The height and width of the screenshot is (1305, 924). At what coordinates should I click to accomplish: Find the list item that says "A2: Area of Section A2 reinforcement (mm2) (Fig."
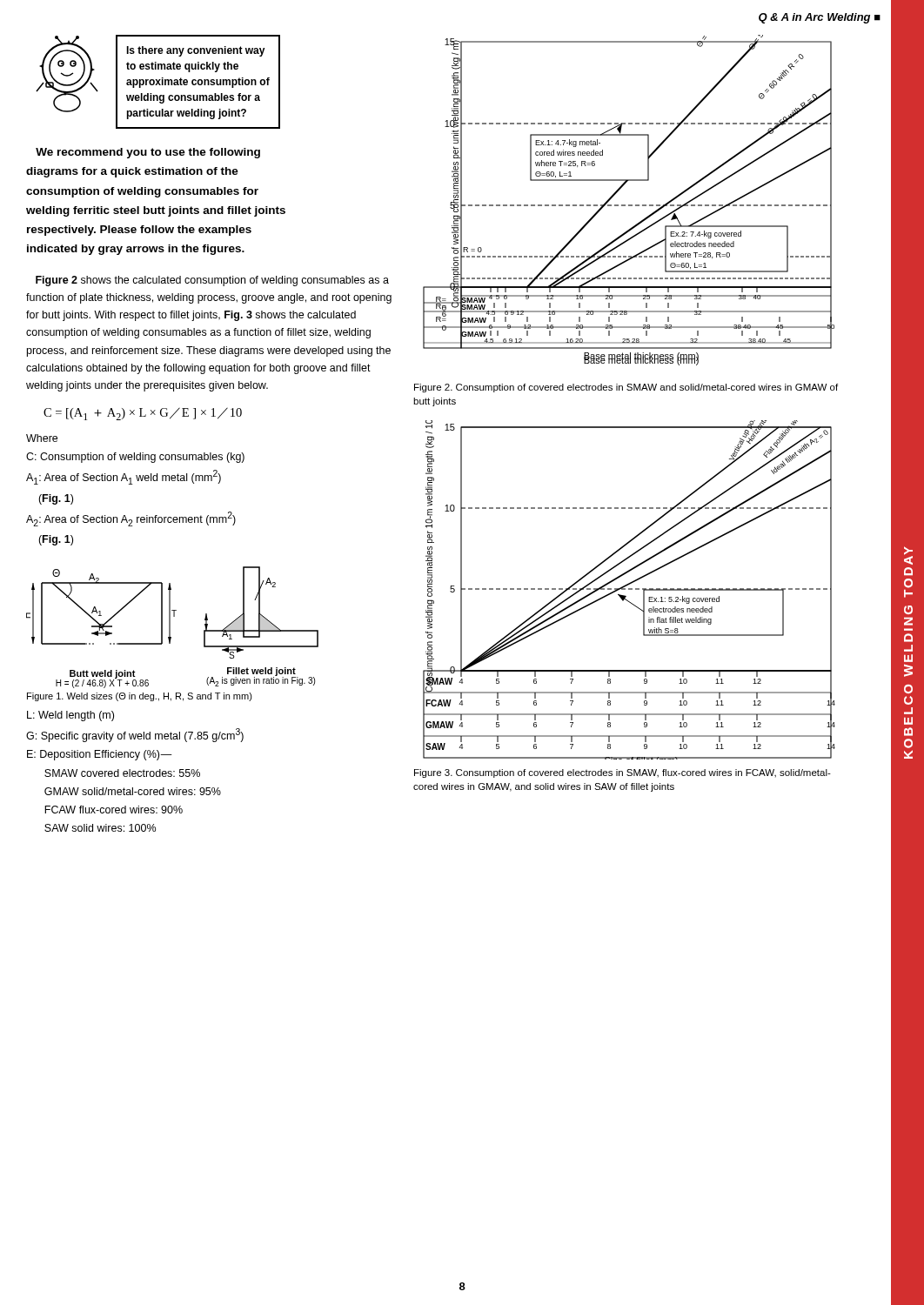[131, 528]
